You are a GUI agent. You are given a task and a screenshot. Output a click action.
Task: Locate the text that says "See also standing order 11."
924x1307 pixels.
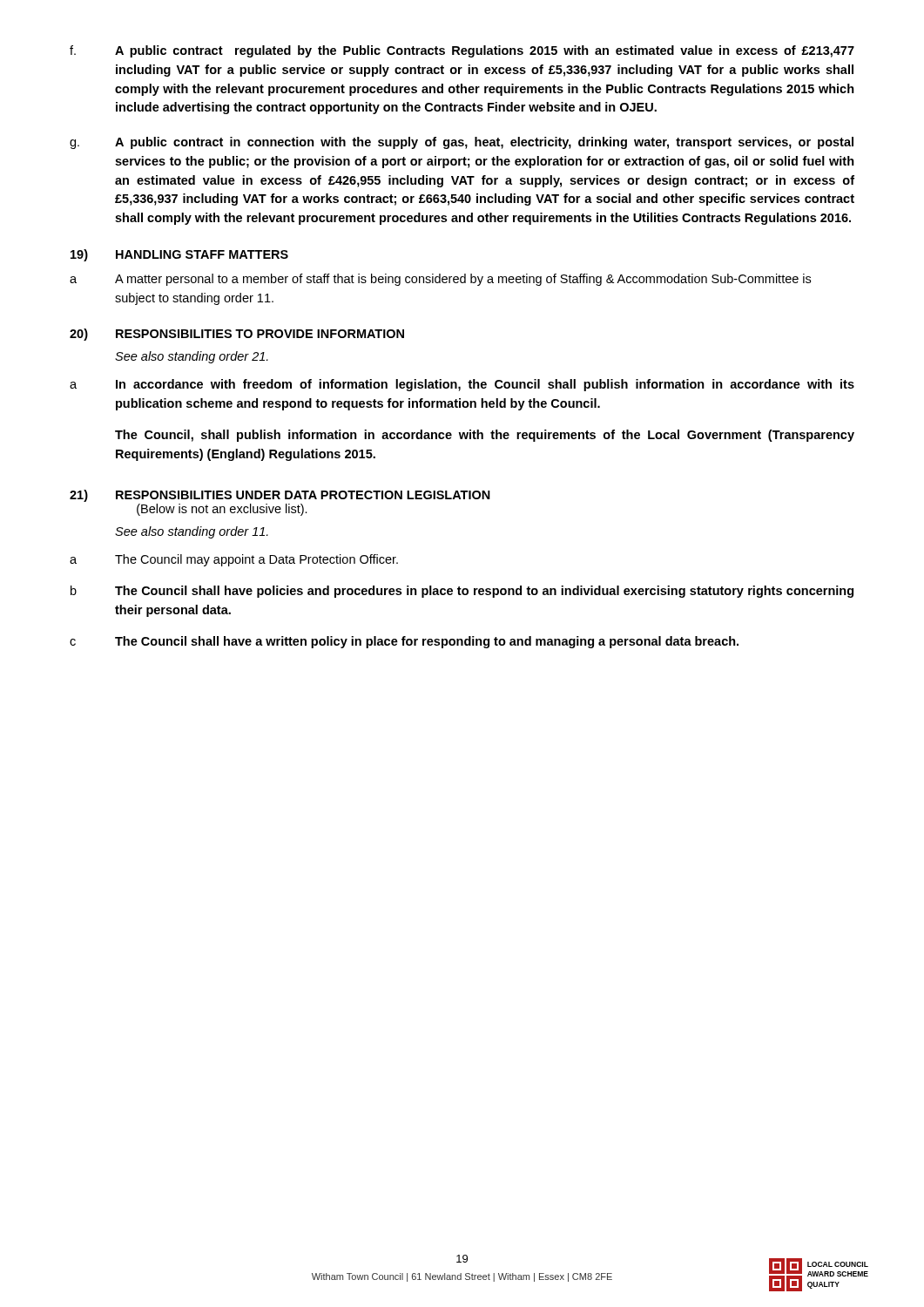(192, 532)
